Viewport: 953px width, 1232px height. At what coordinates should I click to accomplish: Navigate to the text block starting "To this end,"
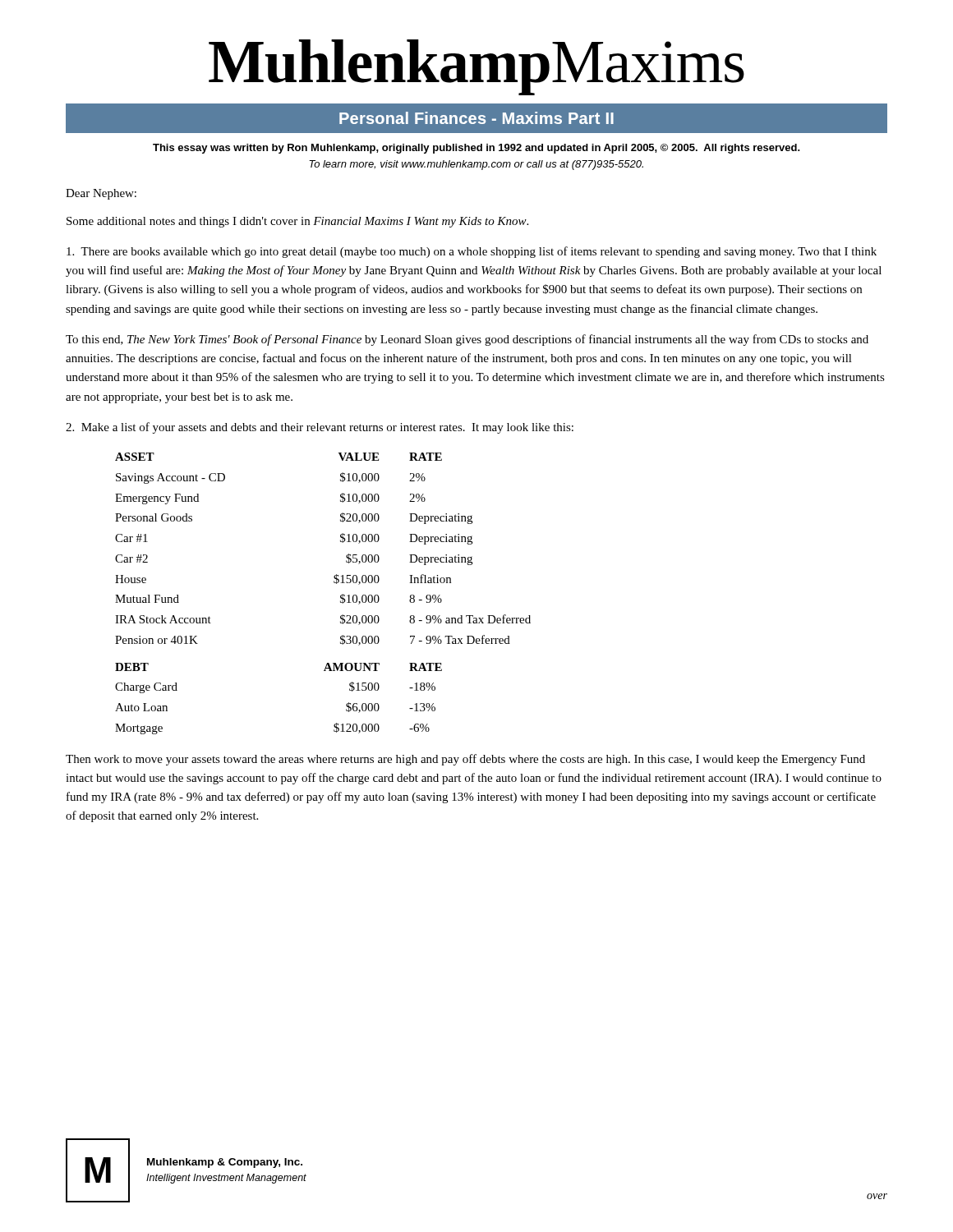pyautogui.click(x=475, y=368)
